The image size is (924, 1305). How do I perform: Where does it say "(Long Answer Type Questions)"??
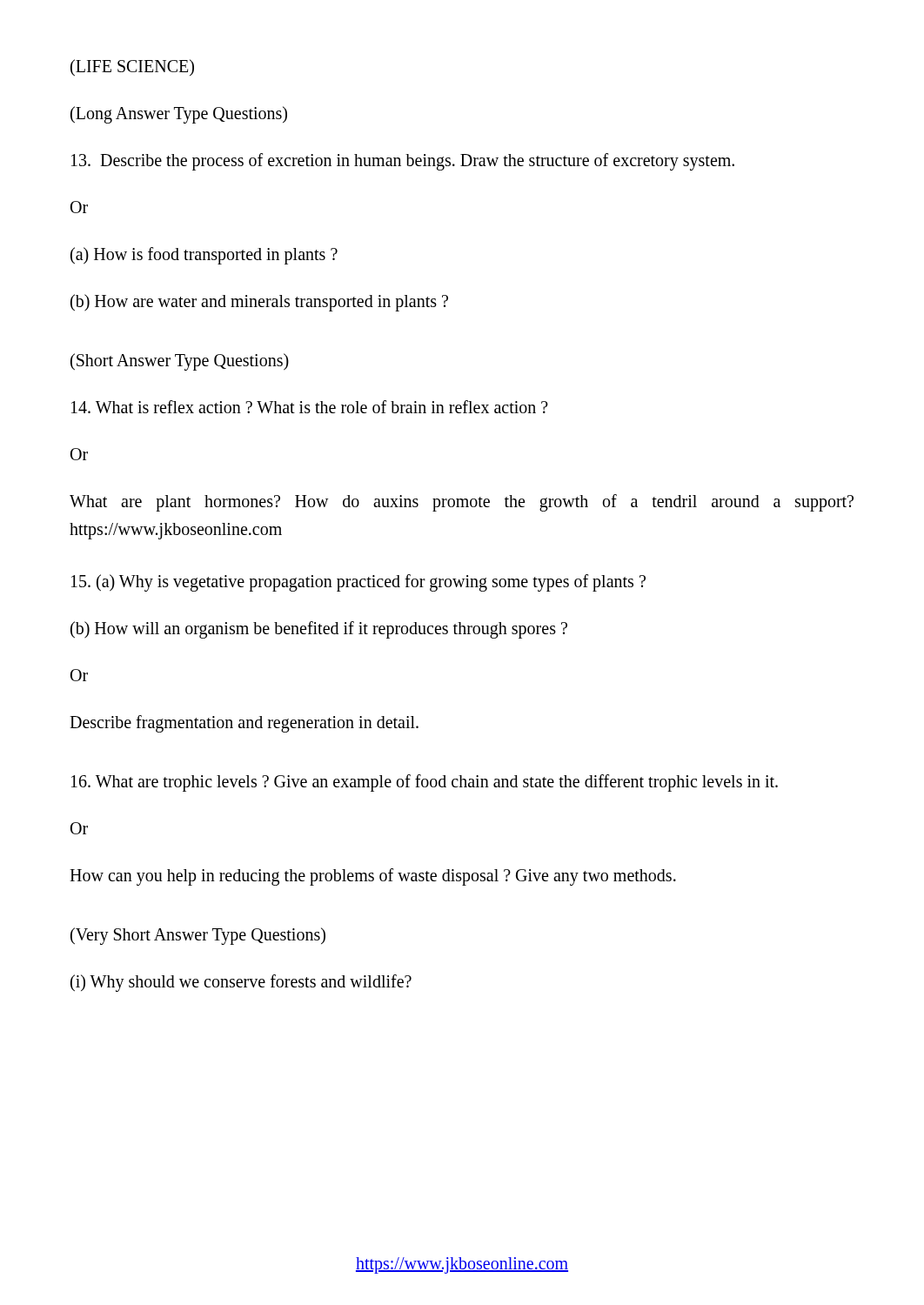(x=179, y=113)
